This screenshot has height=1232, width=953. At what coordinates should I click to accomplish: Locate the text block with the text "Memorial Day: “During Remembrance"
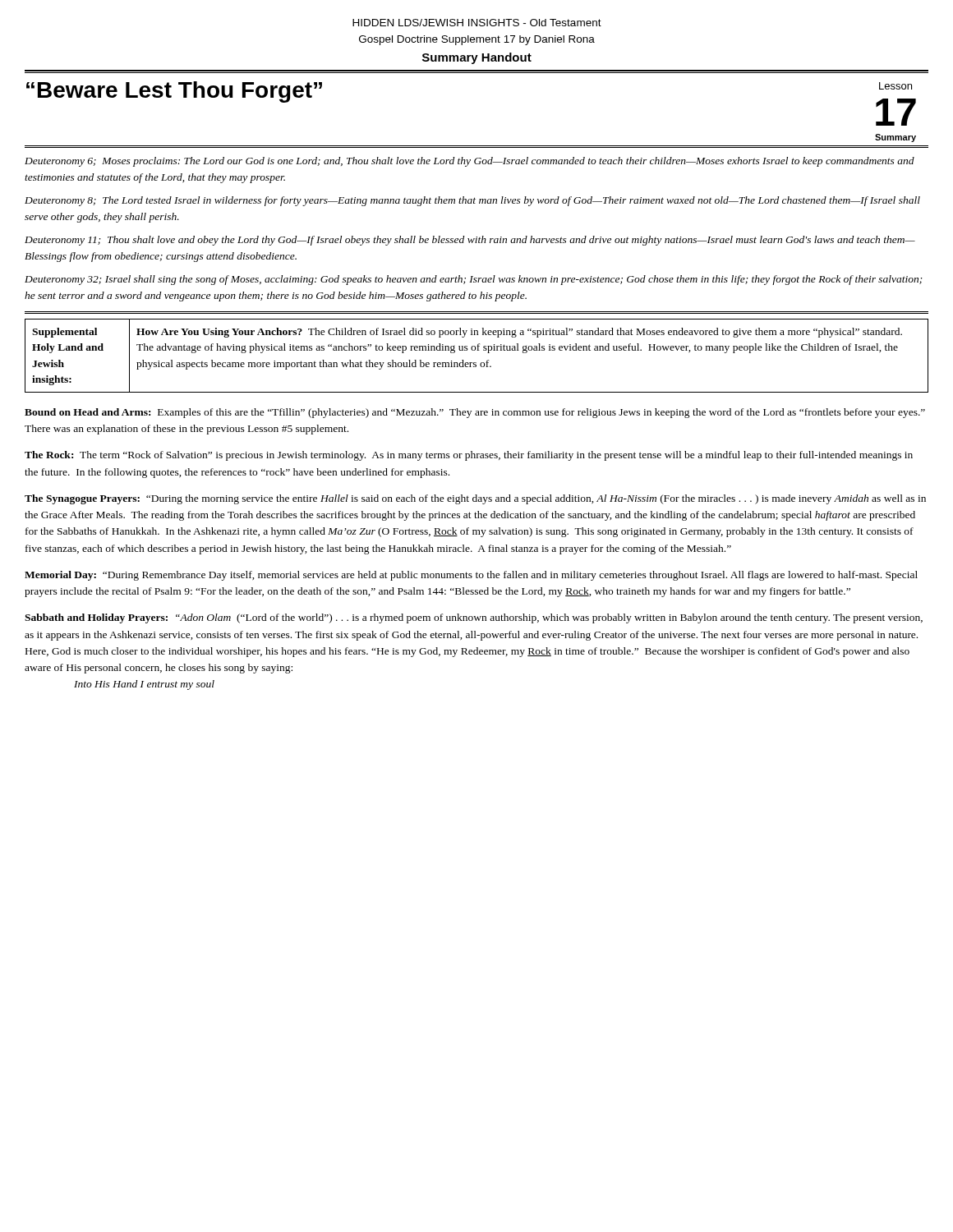click(471, 583)
